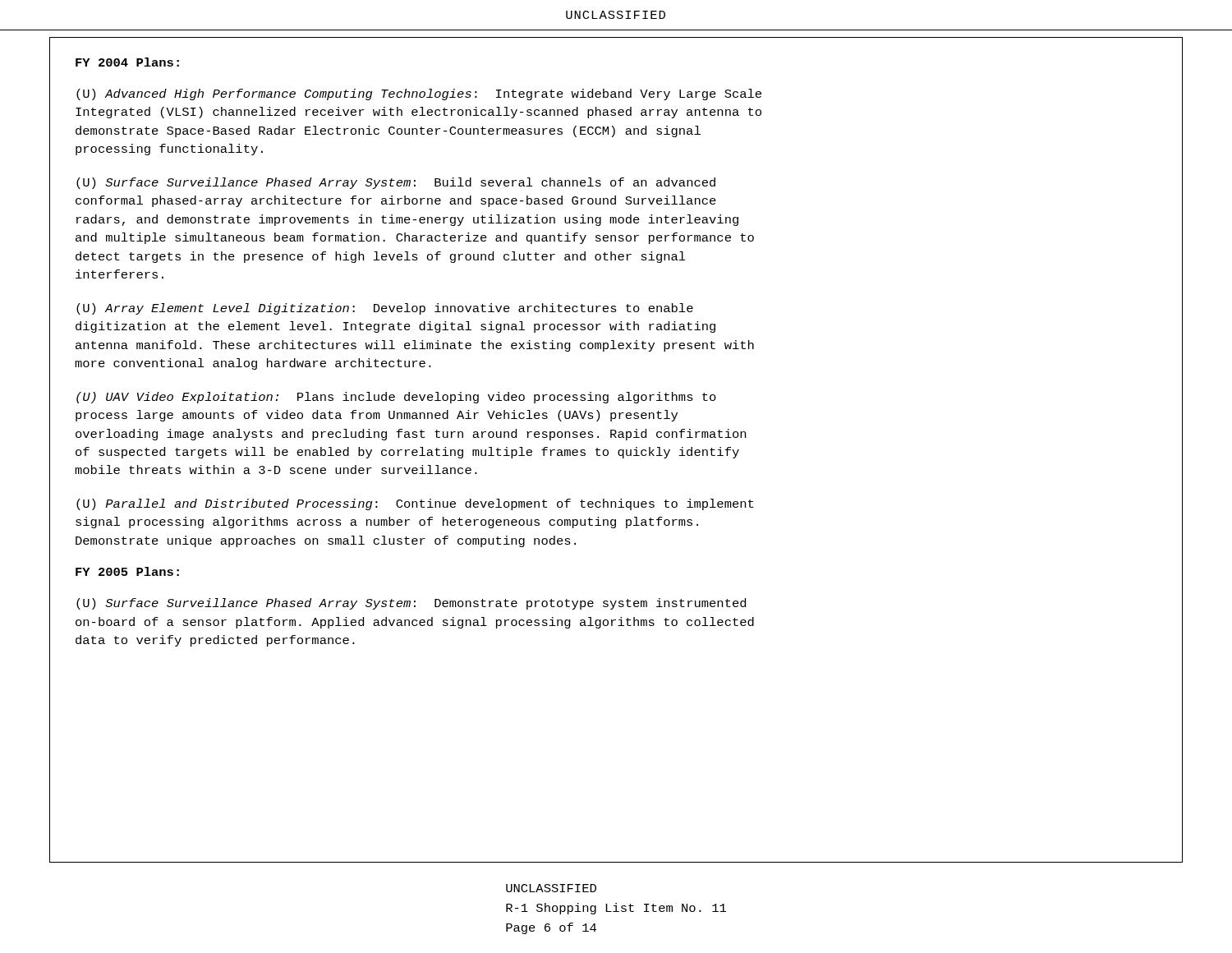Click on the section header containing "FY 2005 Plans:"
The image size is (1232, 953).
tap(128, 573)
